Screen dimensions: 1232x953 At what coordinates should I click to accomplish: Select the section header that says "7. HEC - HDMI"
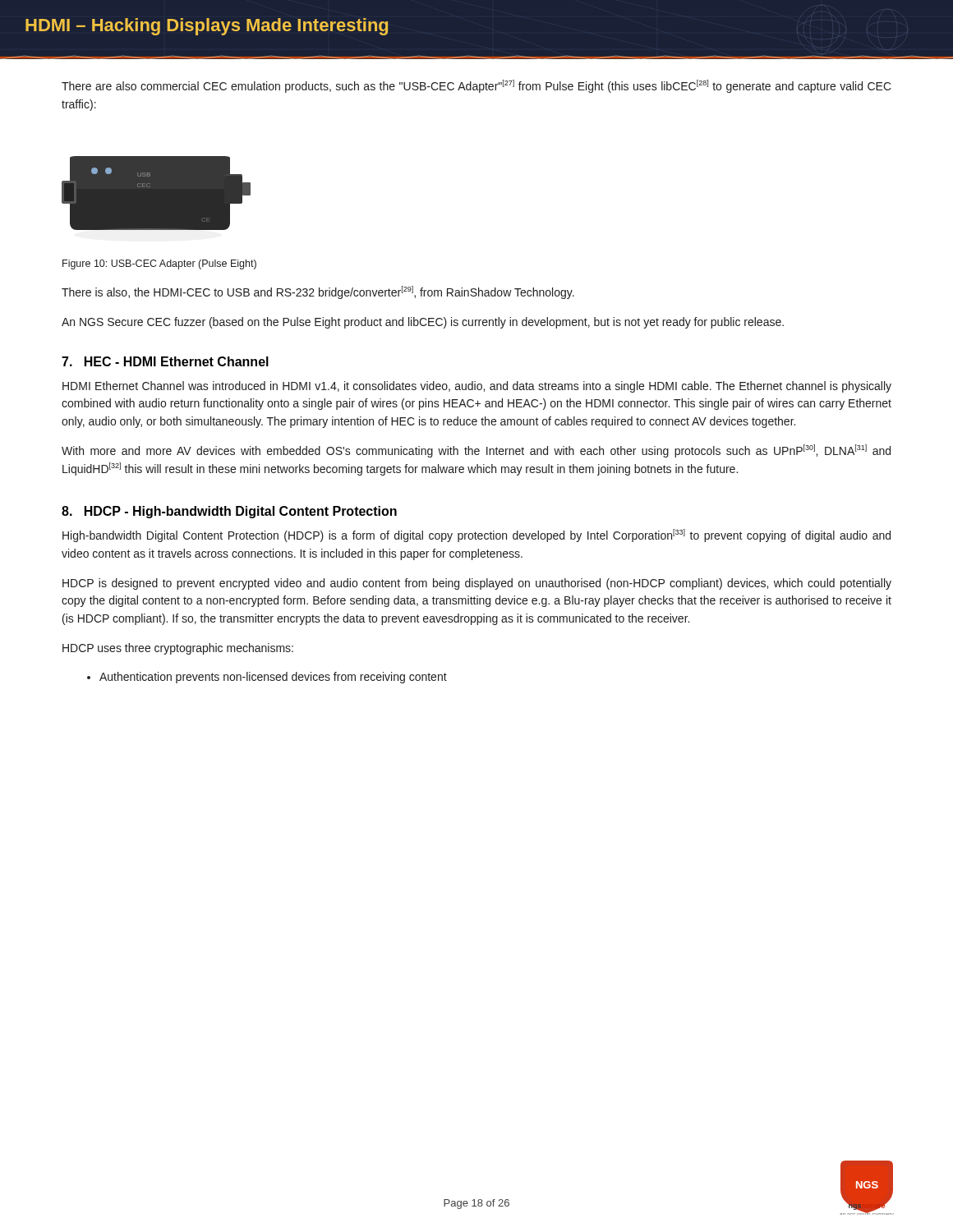pyautogui.click(x=165, y=362)
